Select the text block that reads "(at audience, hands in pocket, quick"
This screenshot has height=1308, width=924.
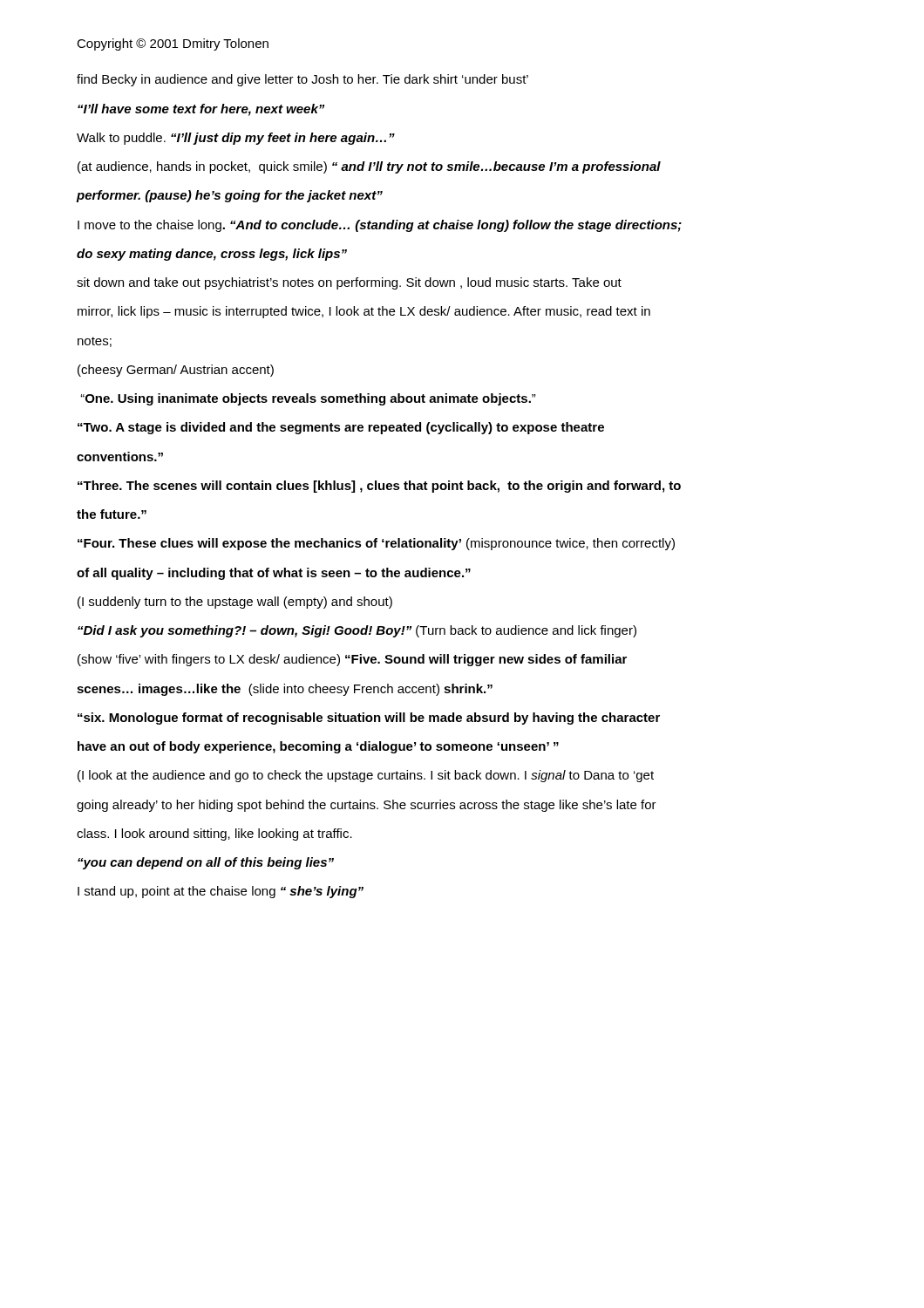(462, 181)
